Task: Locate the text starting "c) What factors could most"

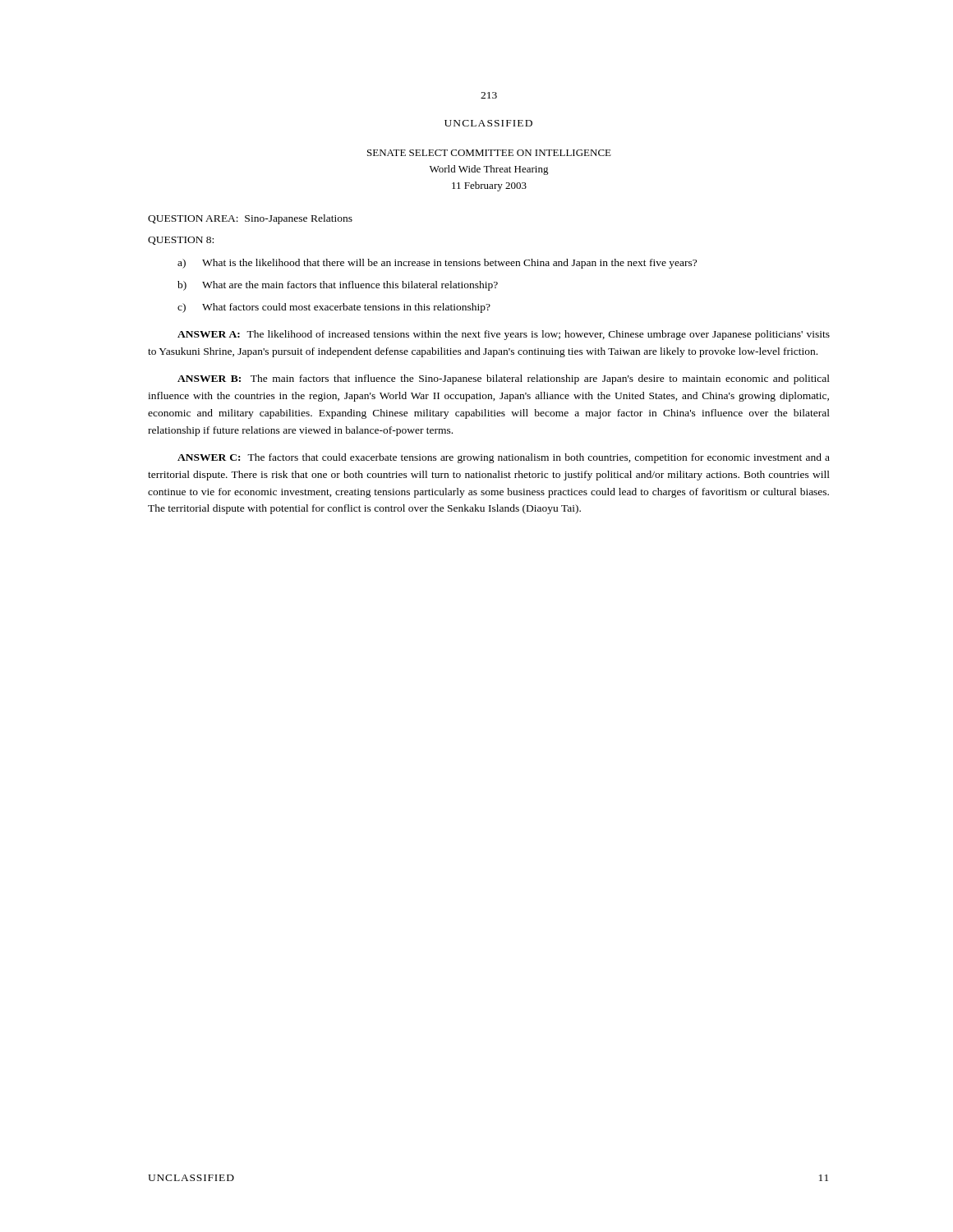Action: pyautogui.click(x=334, y=308)
